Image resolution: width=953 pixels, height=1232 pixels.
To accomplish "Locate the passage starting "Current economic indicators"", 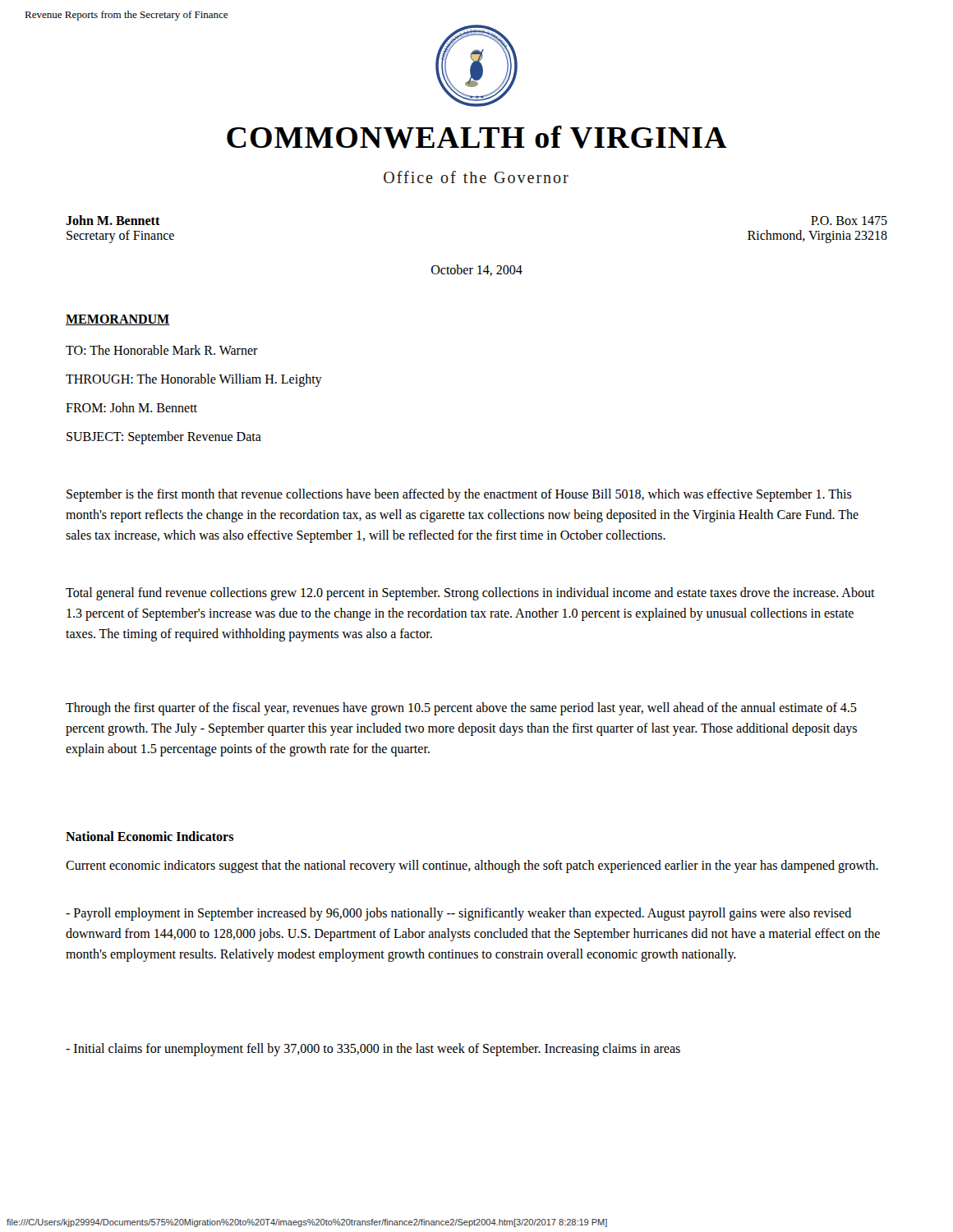I will [472, 865].
